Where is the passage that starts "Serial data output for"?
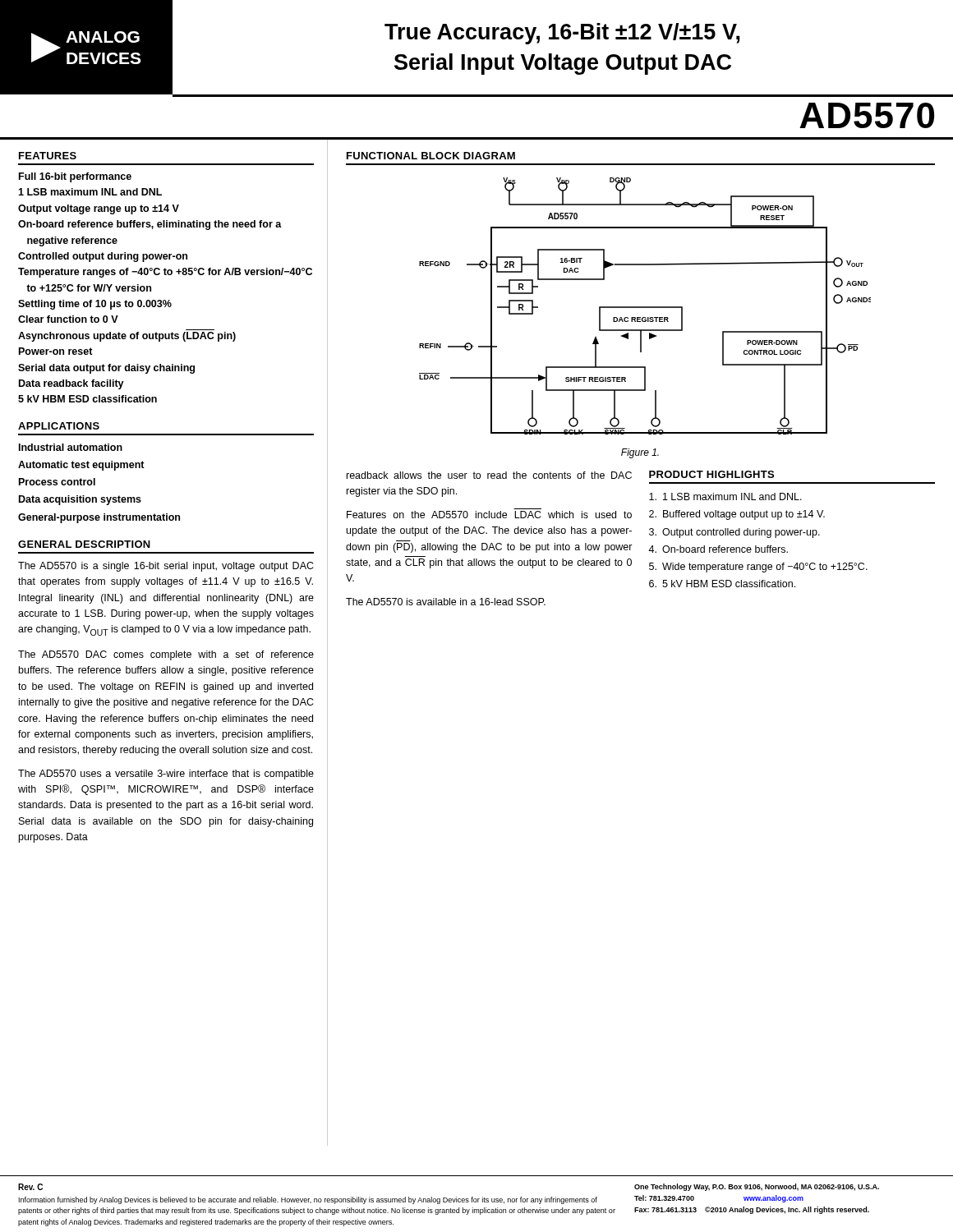 click(107, 368)
